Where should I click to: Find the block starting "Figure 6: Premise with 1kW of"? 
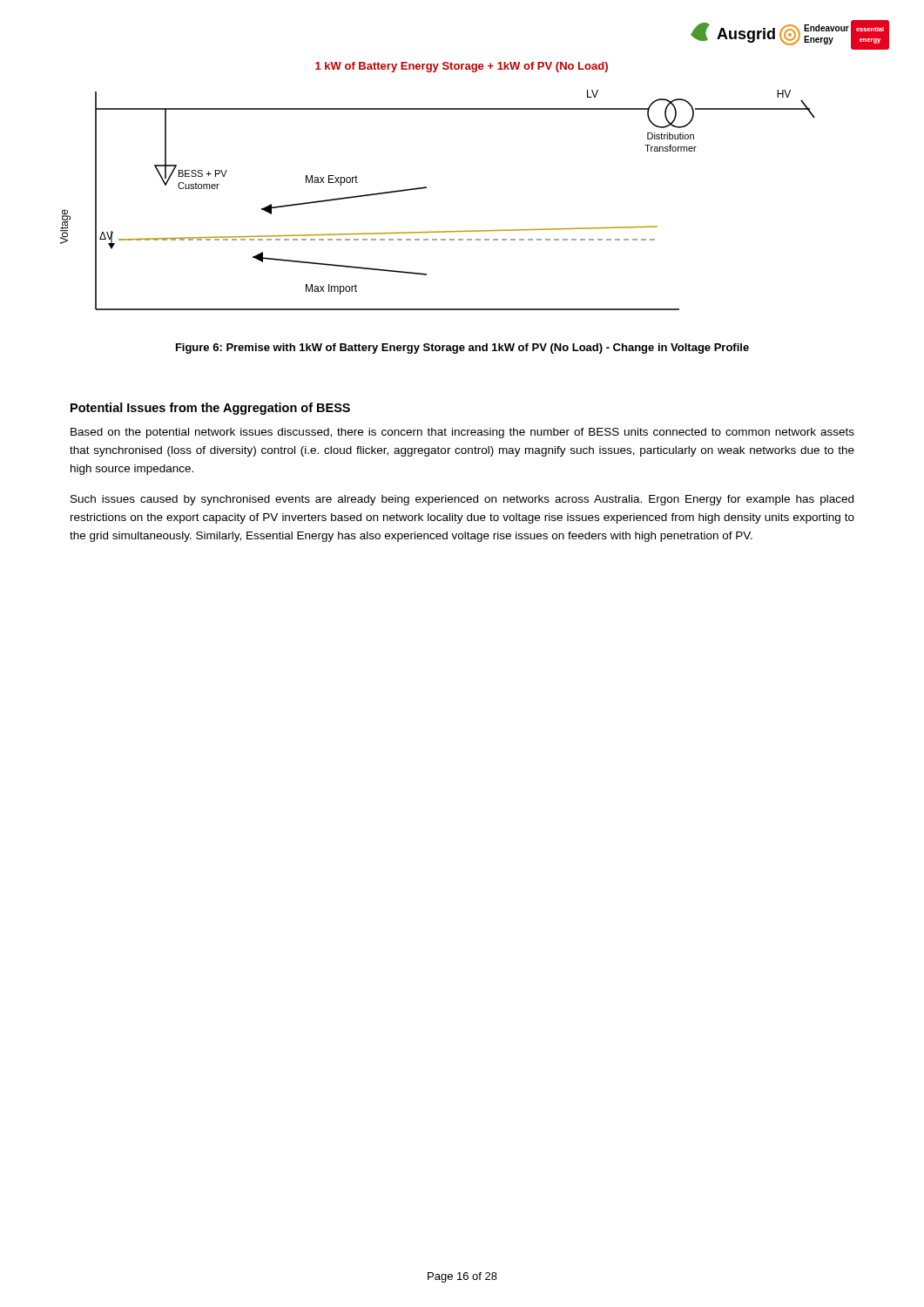pos(462,347)
